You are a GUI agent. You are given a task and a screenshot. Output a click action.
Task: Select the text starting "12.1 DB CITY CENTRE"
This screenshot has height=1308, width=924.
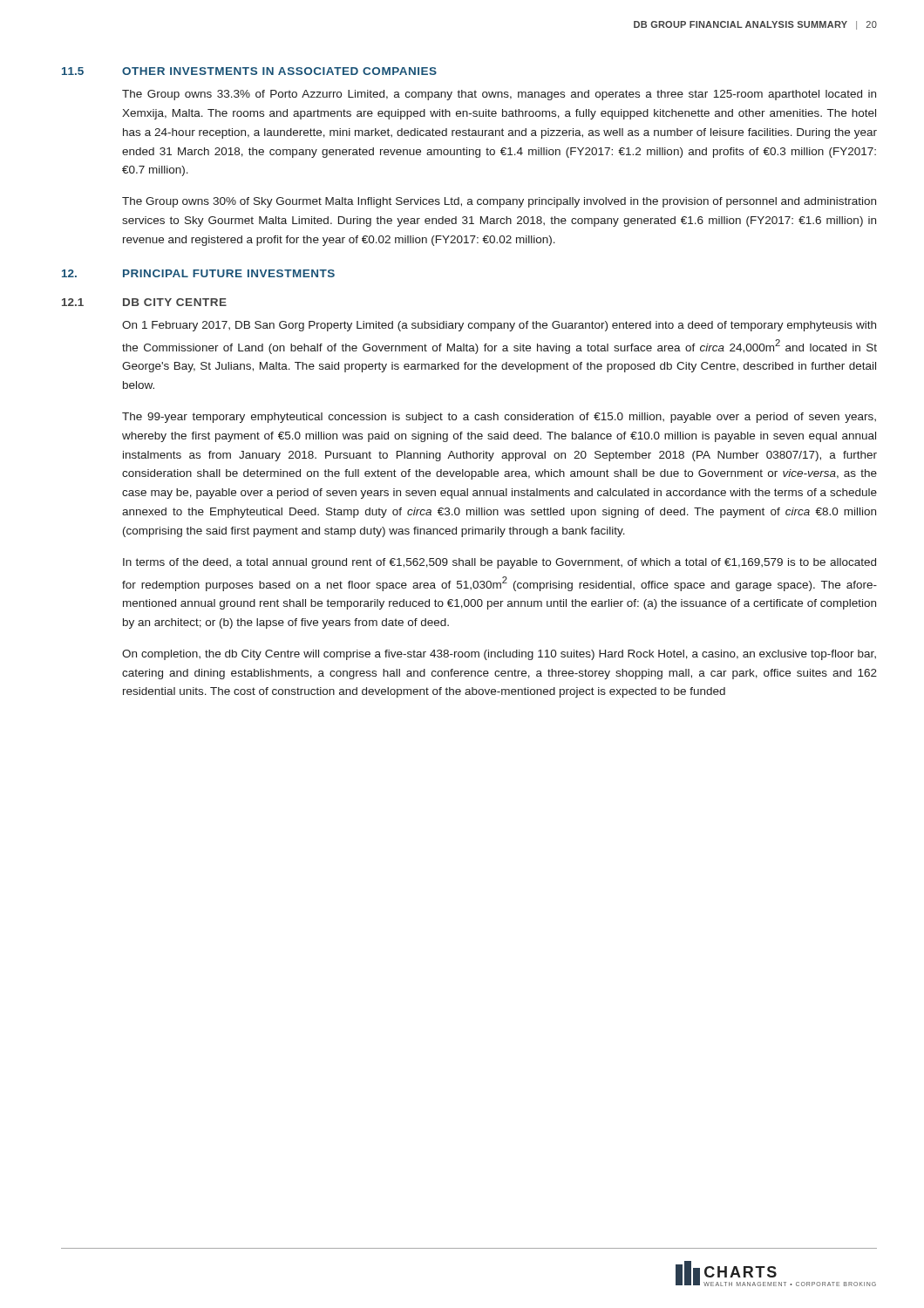[x=144, y=302]
